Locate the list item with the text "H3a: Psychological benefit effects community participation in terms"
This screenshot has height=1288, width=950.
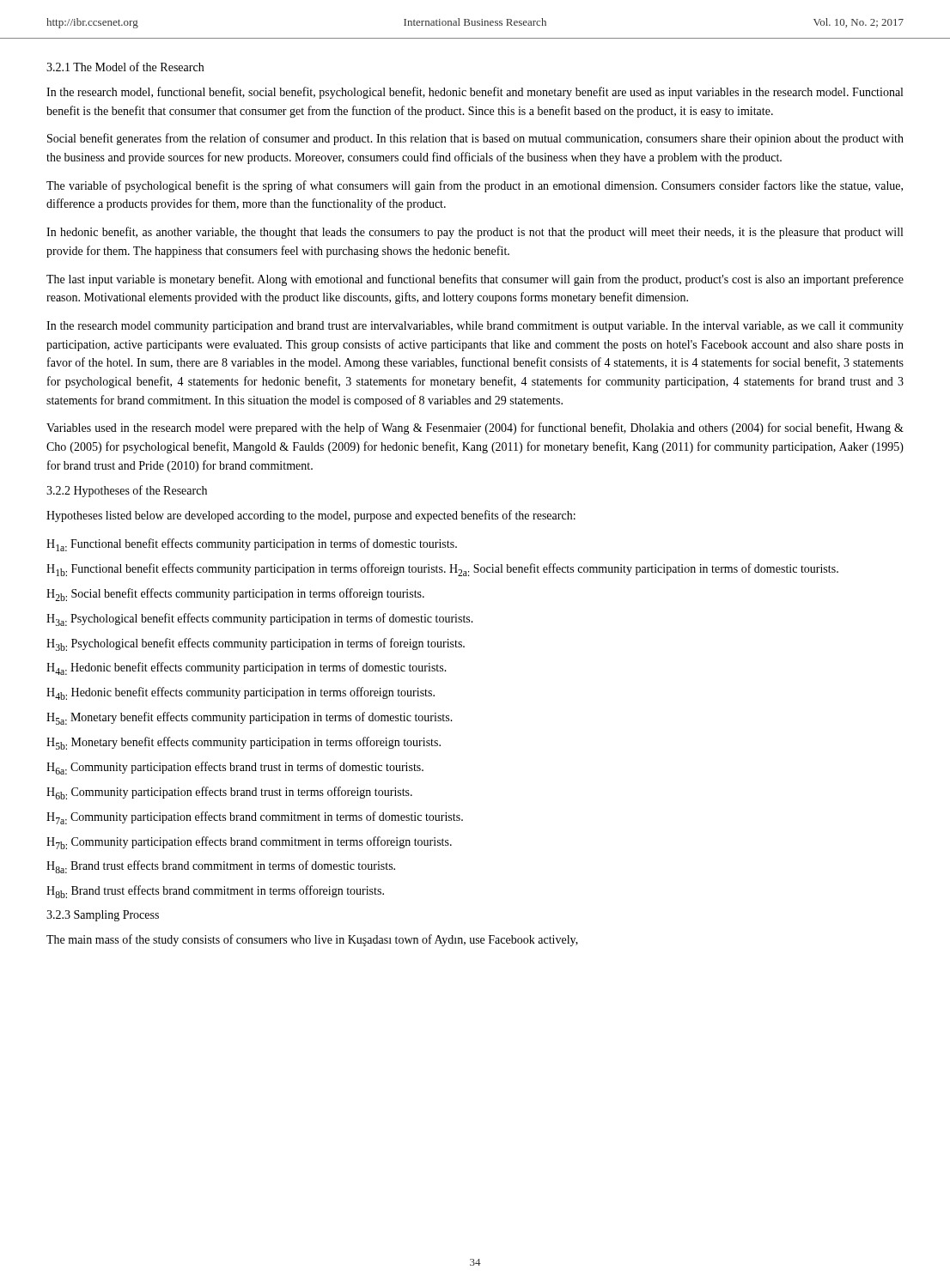260,620
